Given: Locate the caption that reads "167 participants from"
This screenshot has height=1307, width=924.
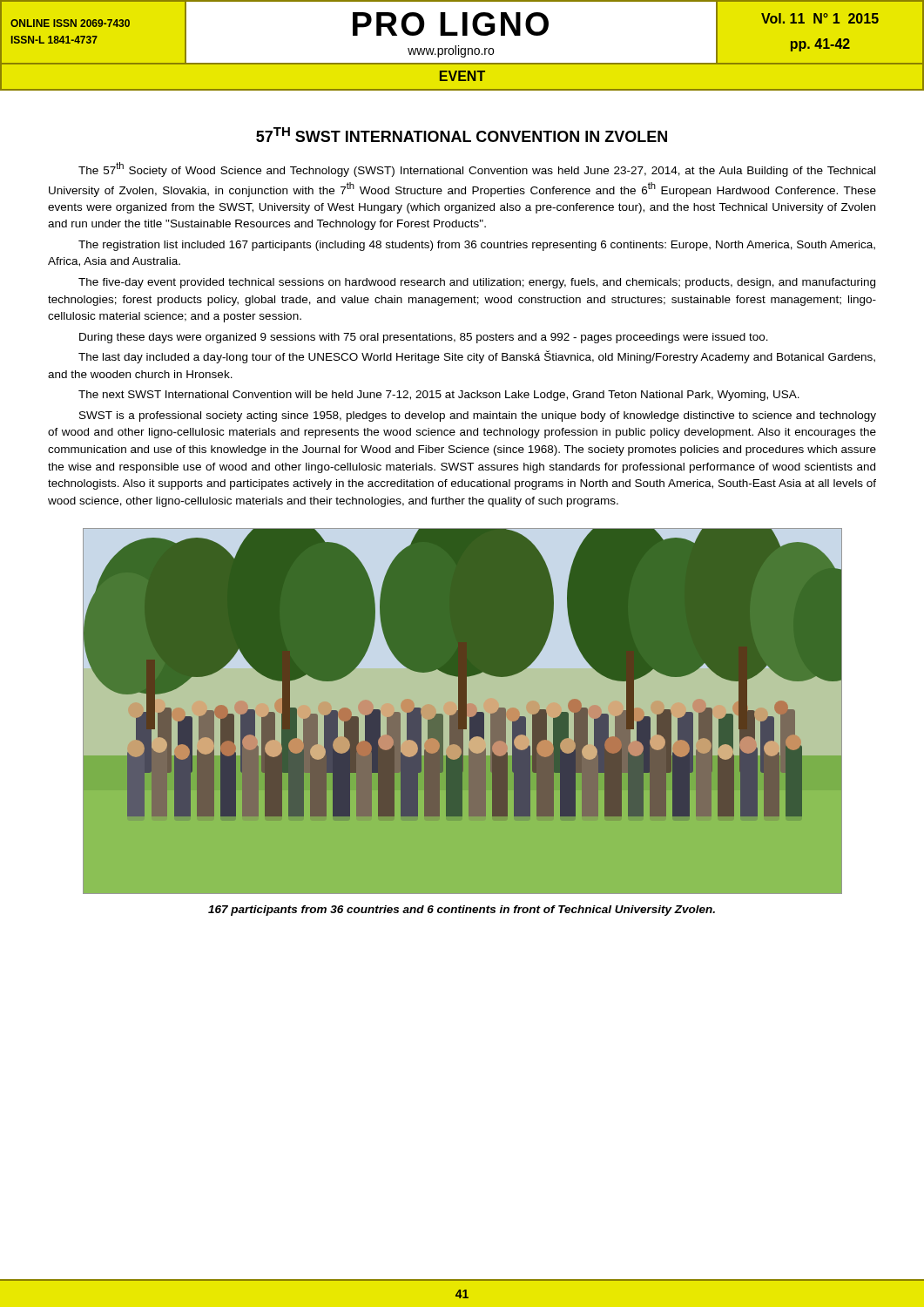Looking at the screenshot, I should 462,910.
